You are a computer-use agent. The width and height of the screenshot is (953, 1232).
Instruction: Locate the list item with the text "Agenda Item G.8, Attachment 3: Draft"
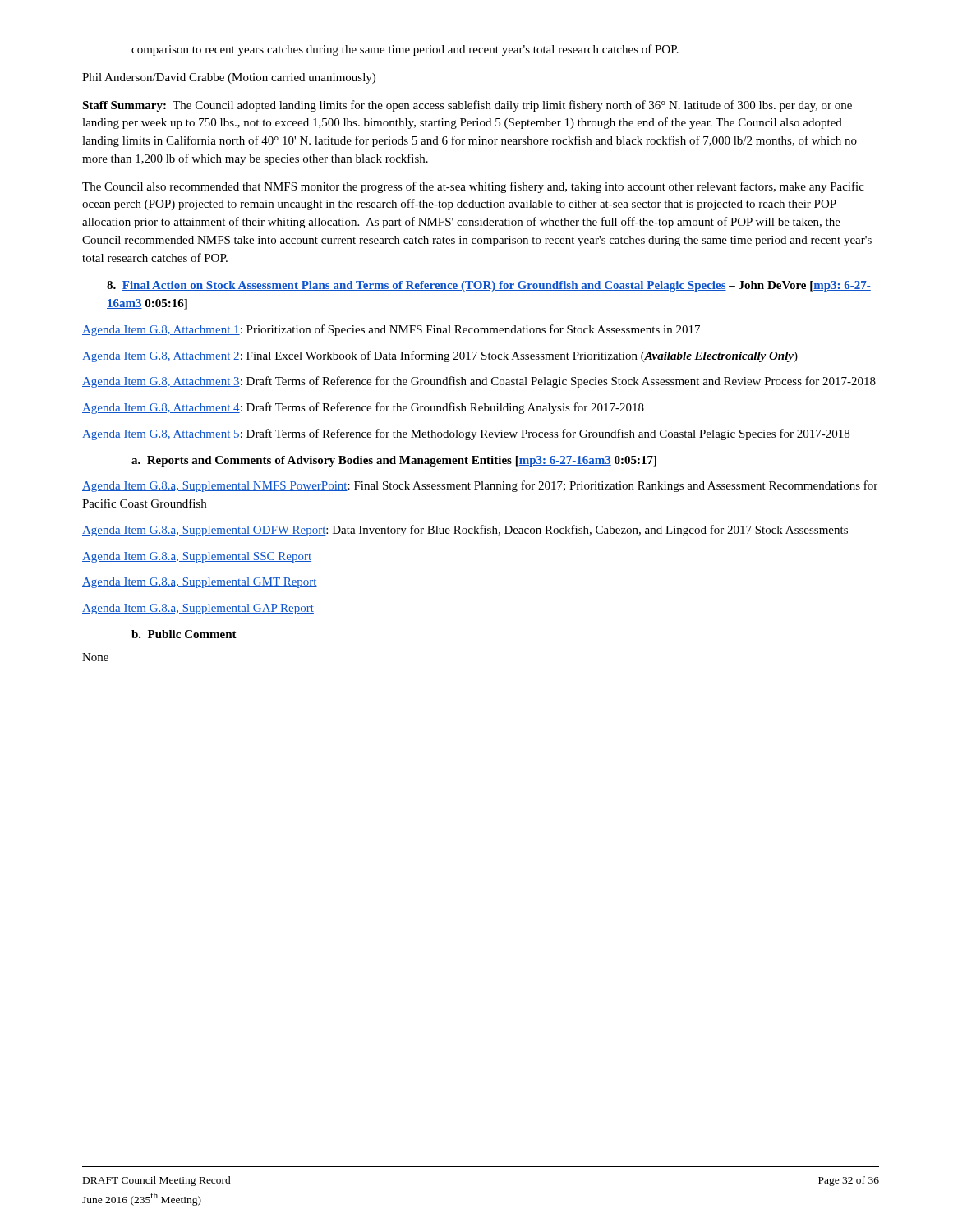[x=479, y=381]
